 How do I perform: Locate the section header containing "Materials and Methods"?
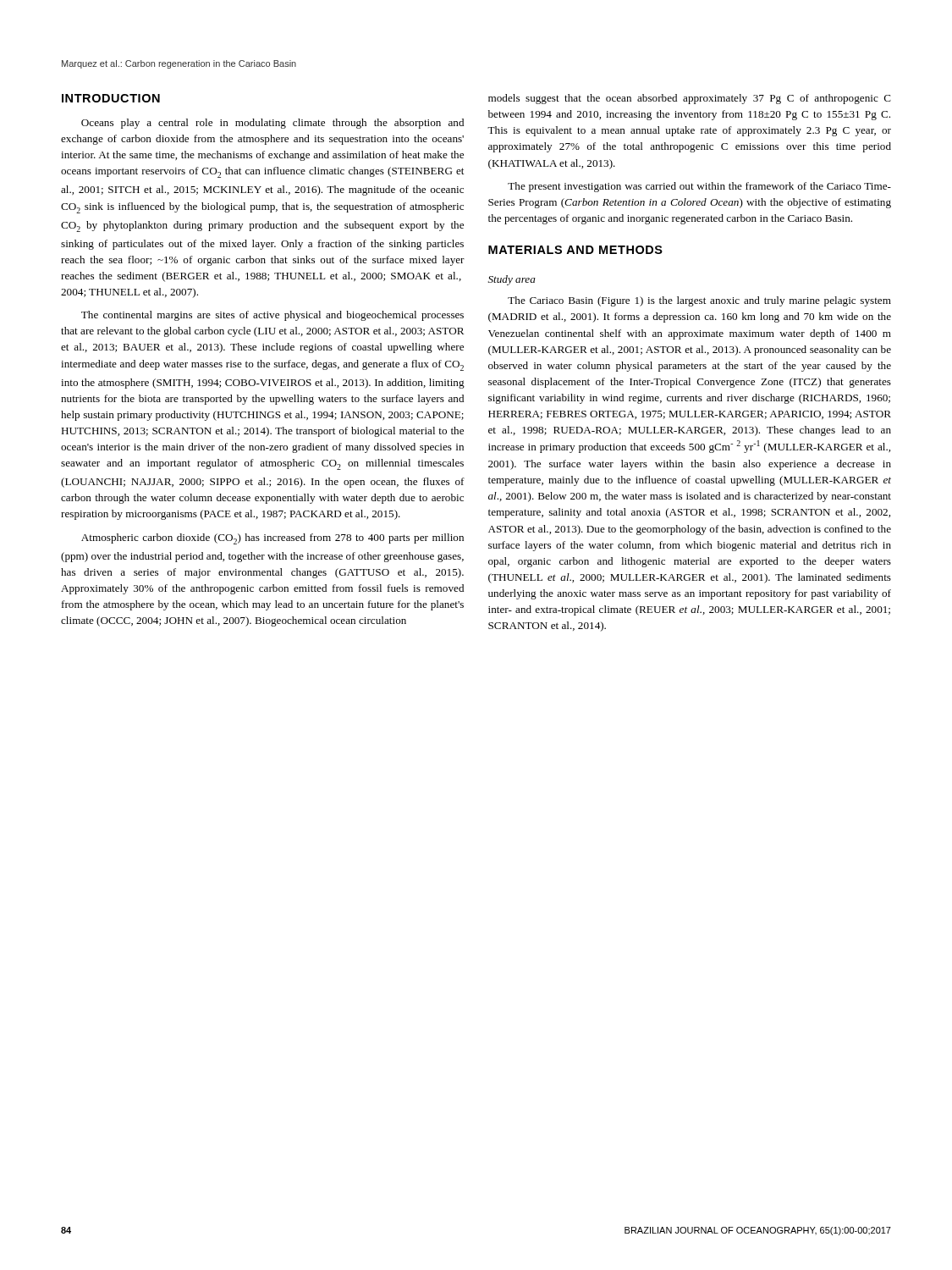pos(575,250)
